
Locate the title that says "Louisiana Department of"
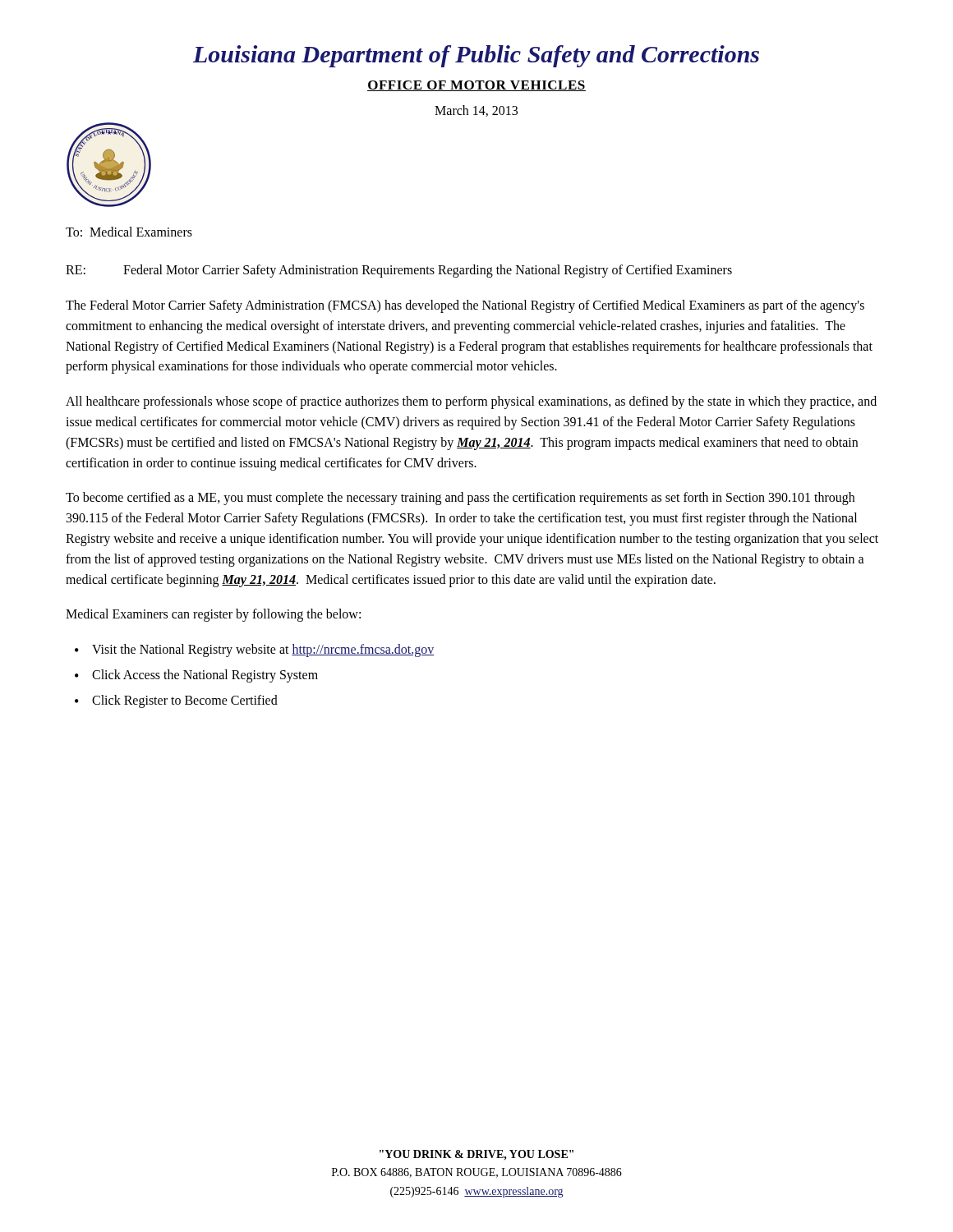point(476,54)
